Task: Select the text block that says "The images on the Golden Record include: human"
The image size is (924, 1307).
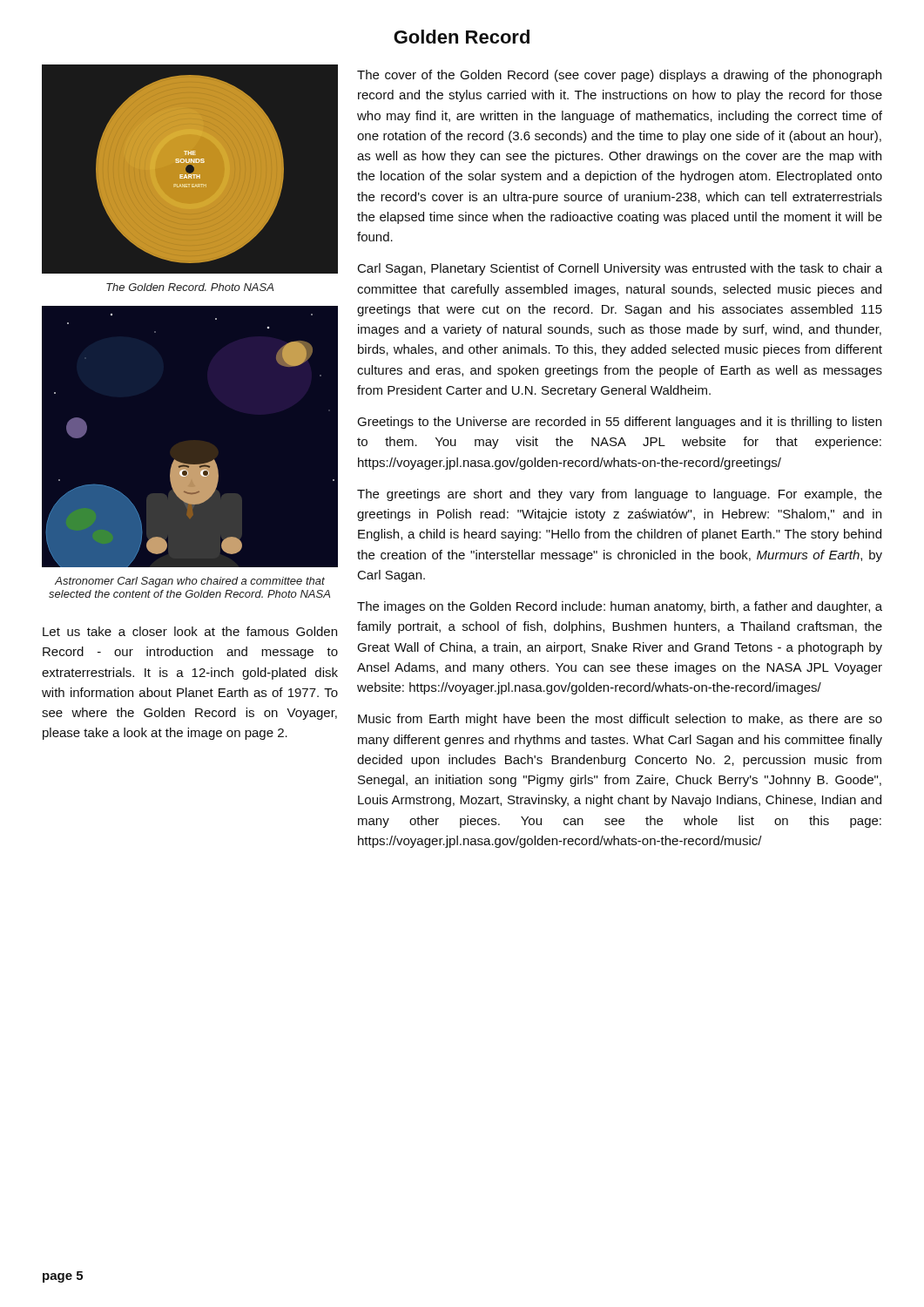Action: tap(620, 647)
